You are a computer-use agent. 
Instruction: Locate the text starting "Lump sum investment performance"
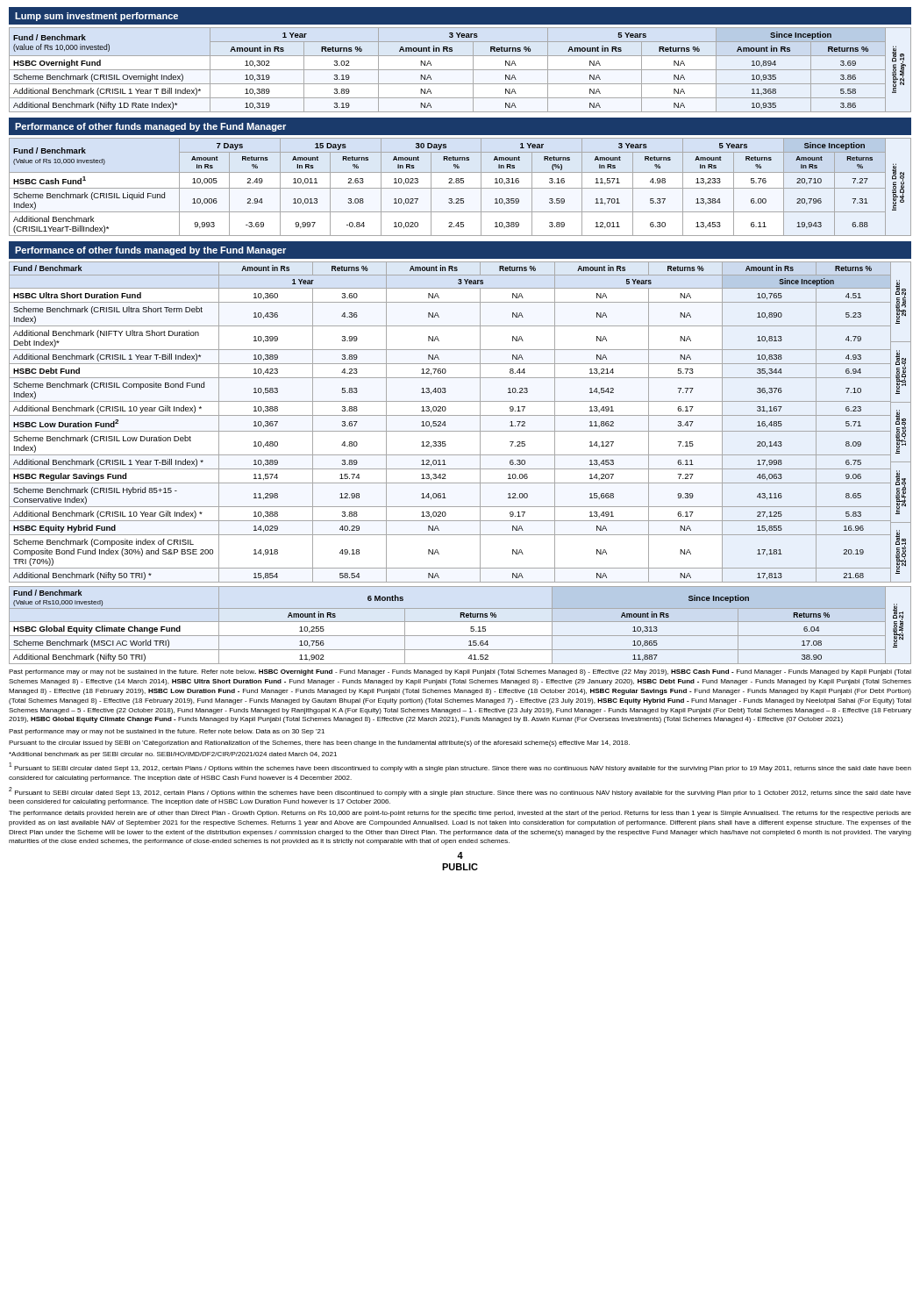coord(97,16)
